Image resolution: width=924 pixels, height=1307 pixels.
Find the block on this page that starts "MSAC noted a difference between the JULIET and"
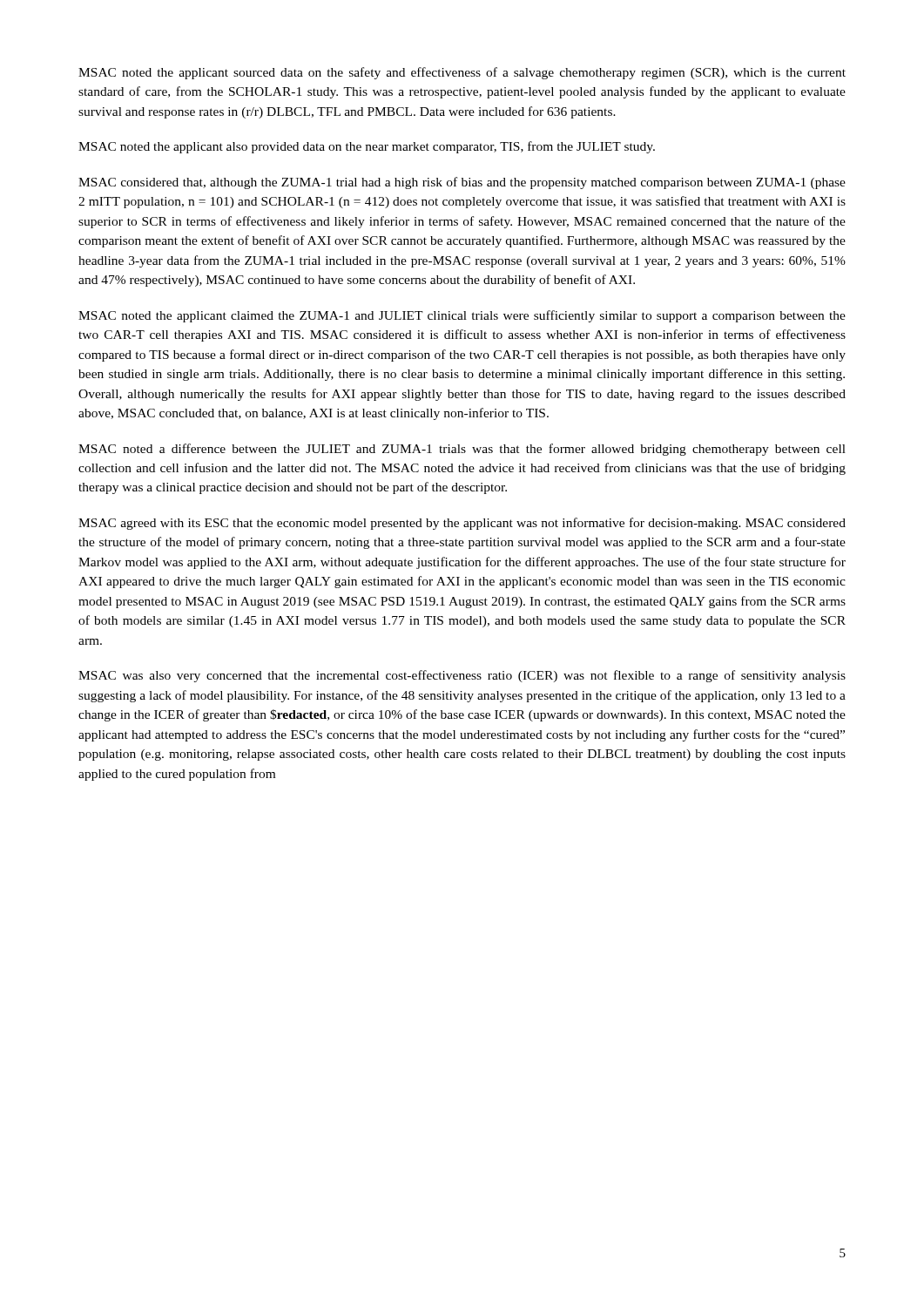point(462,467)
